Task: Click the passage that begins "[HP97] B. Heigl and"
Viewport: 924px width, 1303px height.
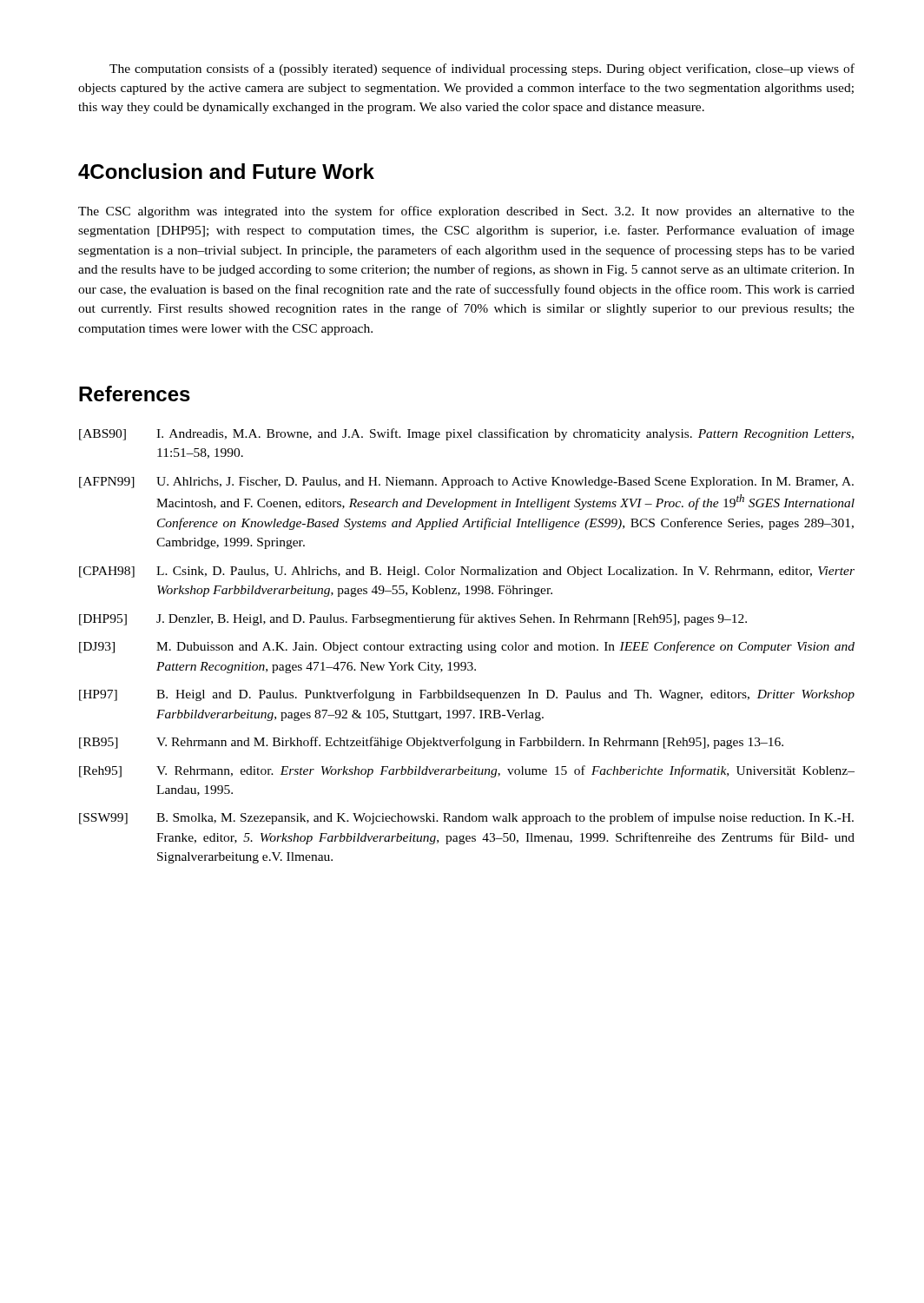Action: point(466,704)
